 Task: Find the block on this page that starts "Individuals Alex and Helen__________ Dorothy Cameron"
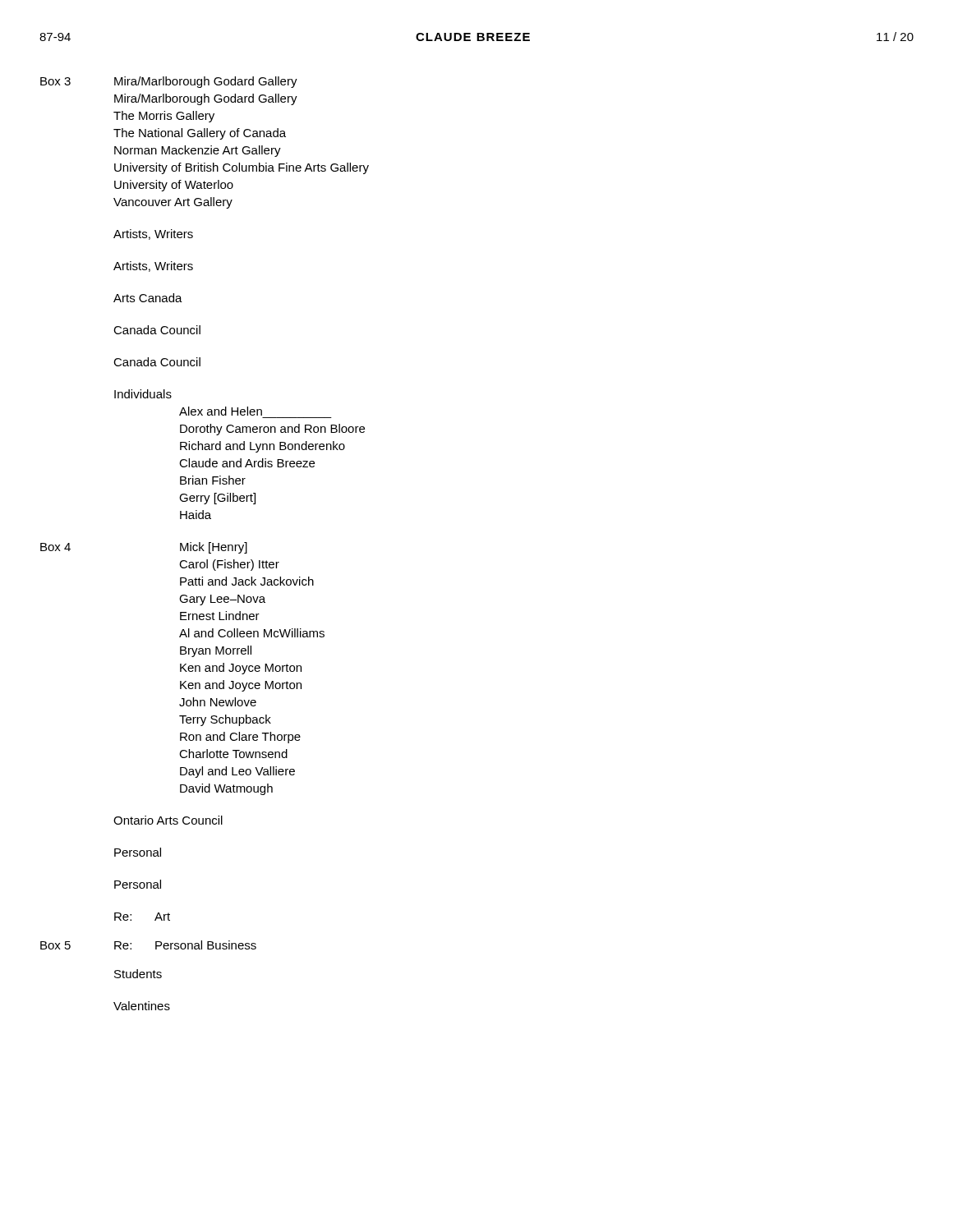coord(202,456)
